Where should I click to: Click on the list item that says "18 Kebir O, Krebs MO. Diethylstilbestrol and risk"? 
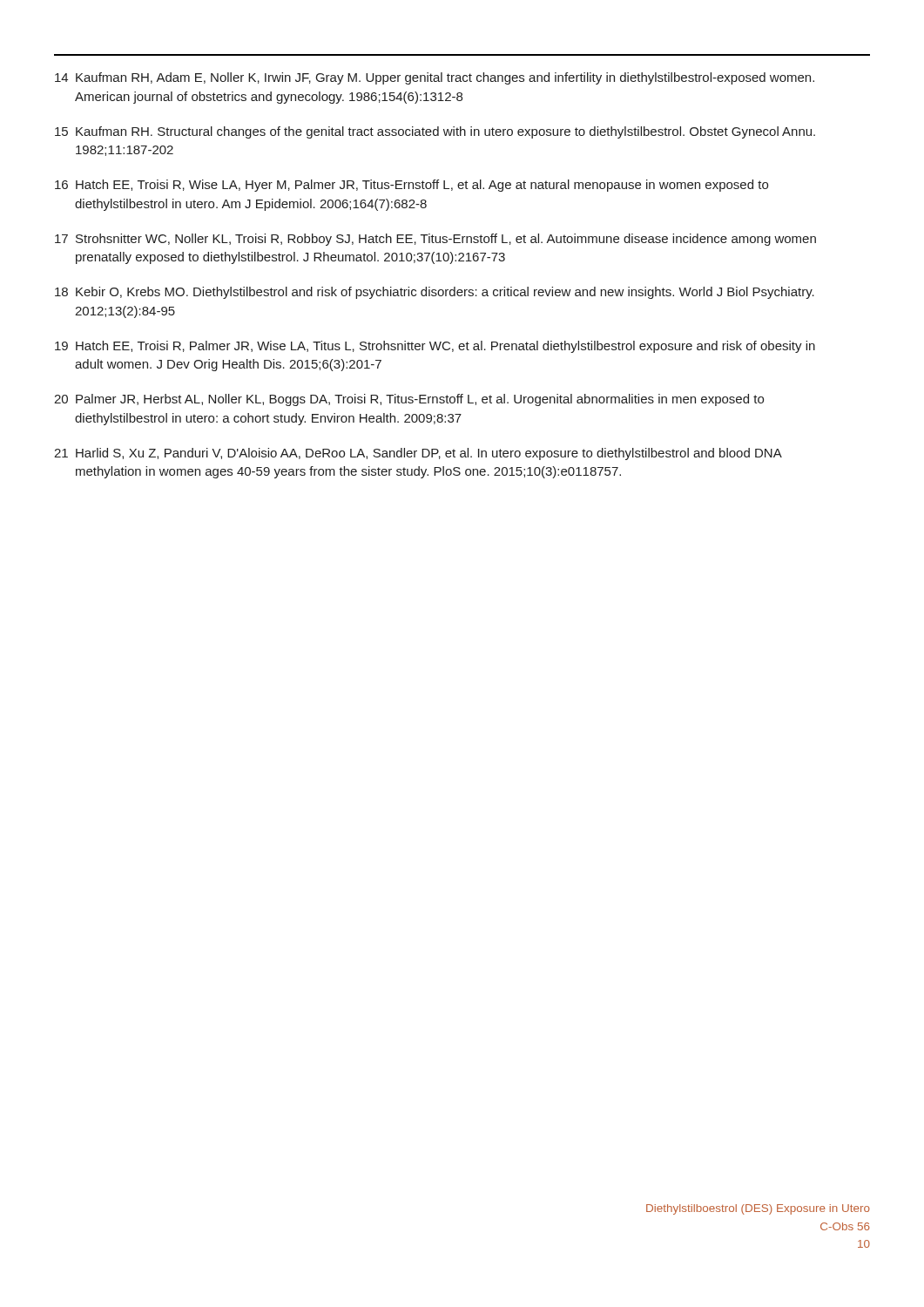point(437,301)
